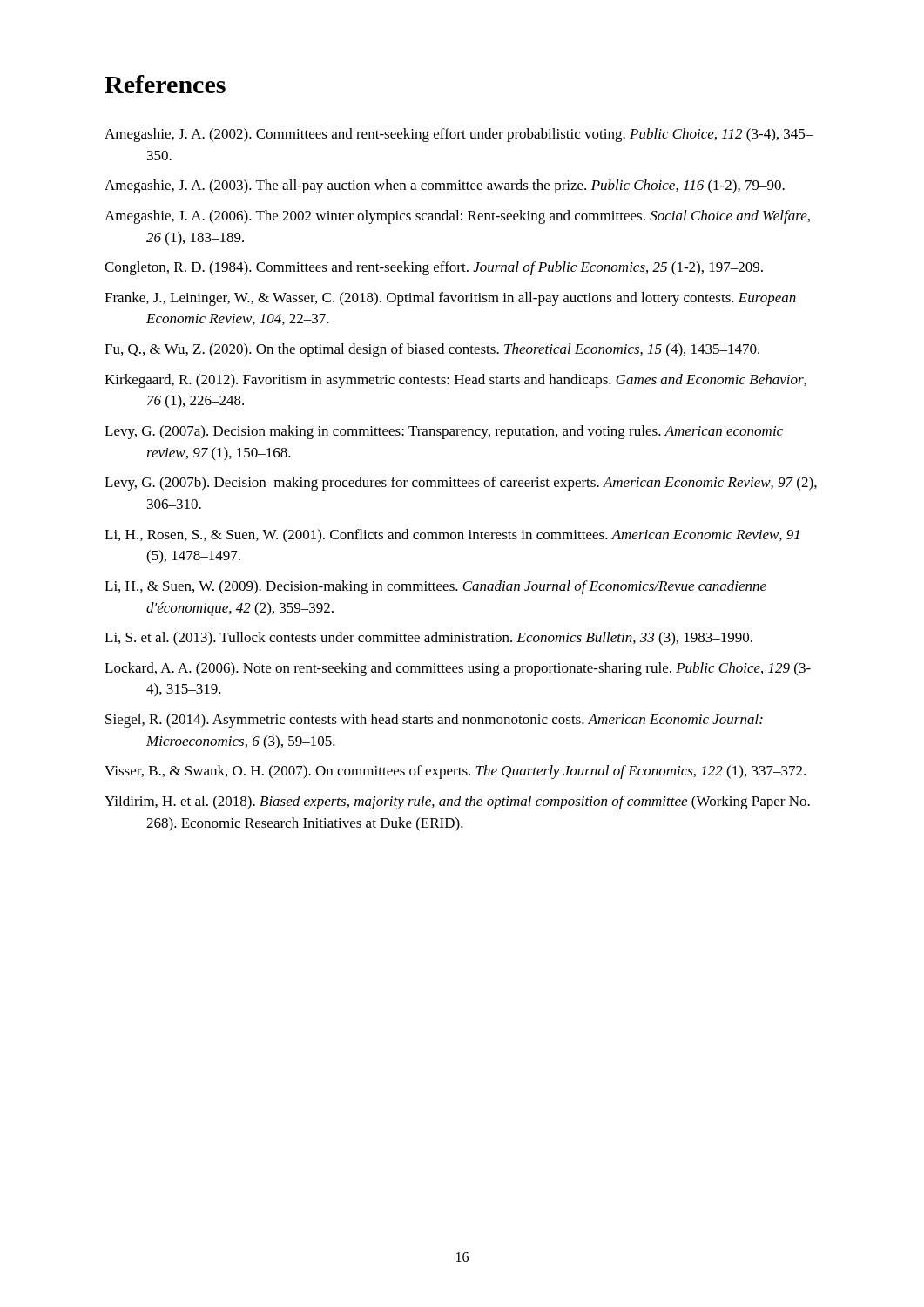Image resolution: width=924 pixels, height=1307 pixels.
Task: Locate the passage starting "Li, H., Rosen, S., & Suen, W. (2001)."
Action: click(x=453, y=545)
